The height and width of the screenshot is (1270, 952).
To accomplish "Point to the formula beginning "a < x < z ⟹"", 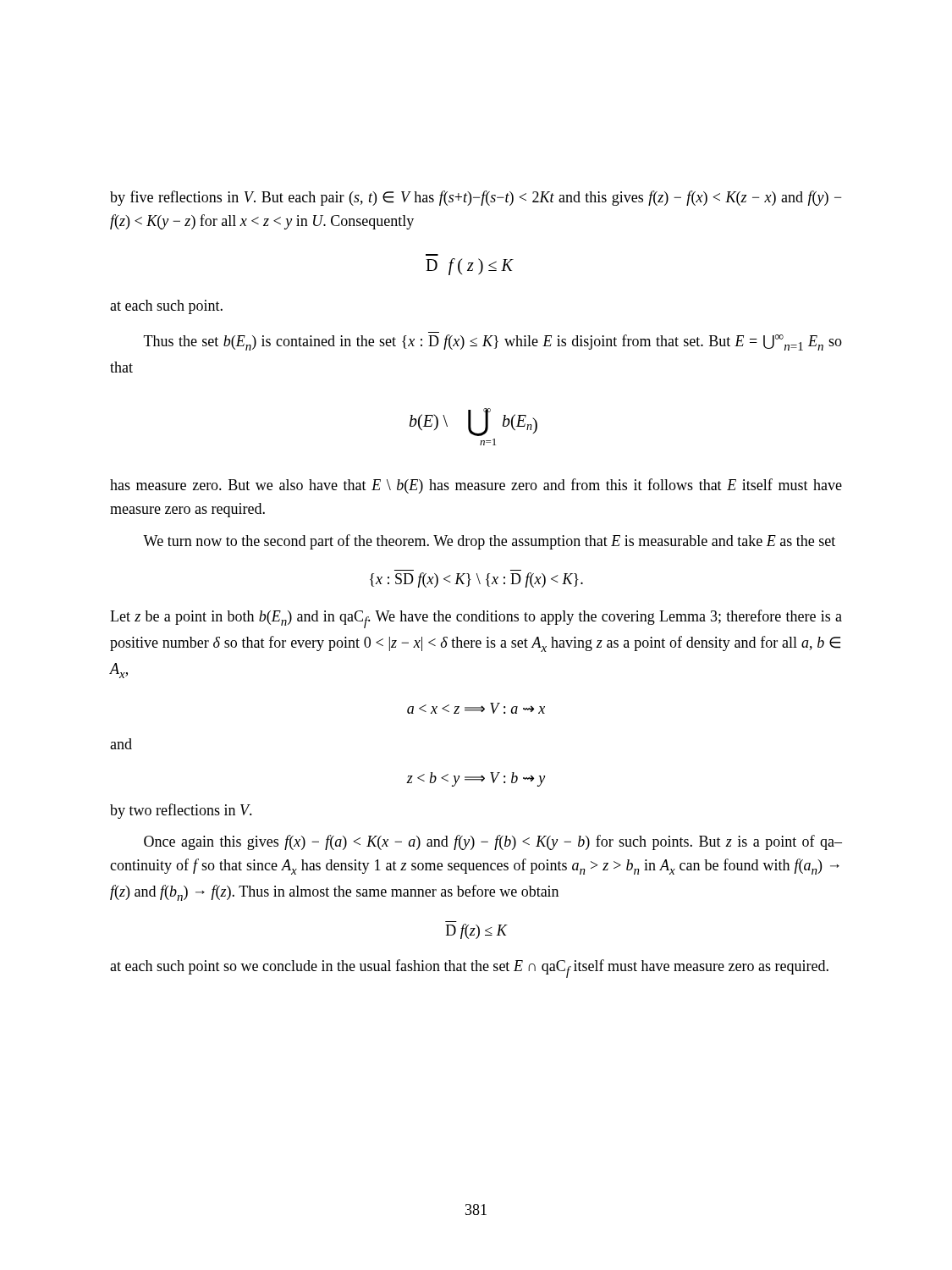I will pyautogui.click(x=476, y=708).
